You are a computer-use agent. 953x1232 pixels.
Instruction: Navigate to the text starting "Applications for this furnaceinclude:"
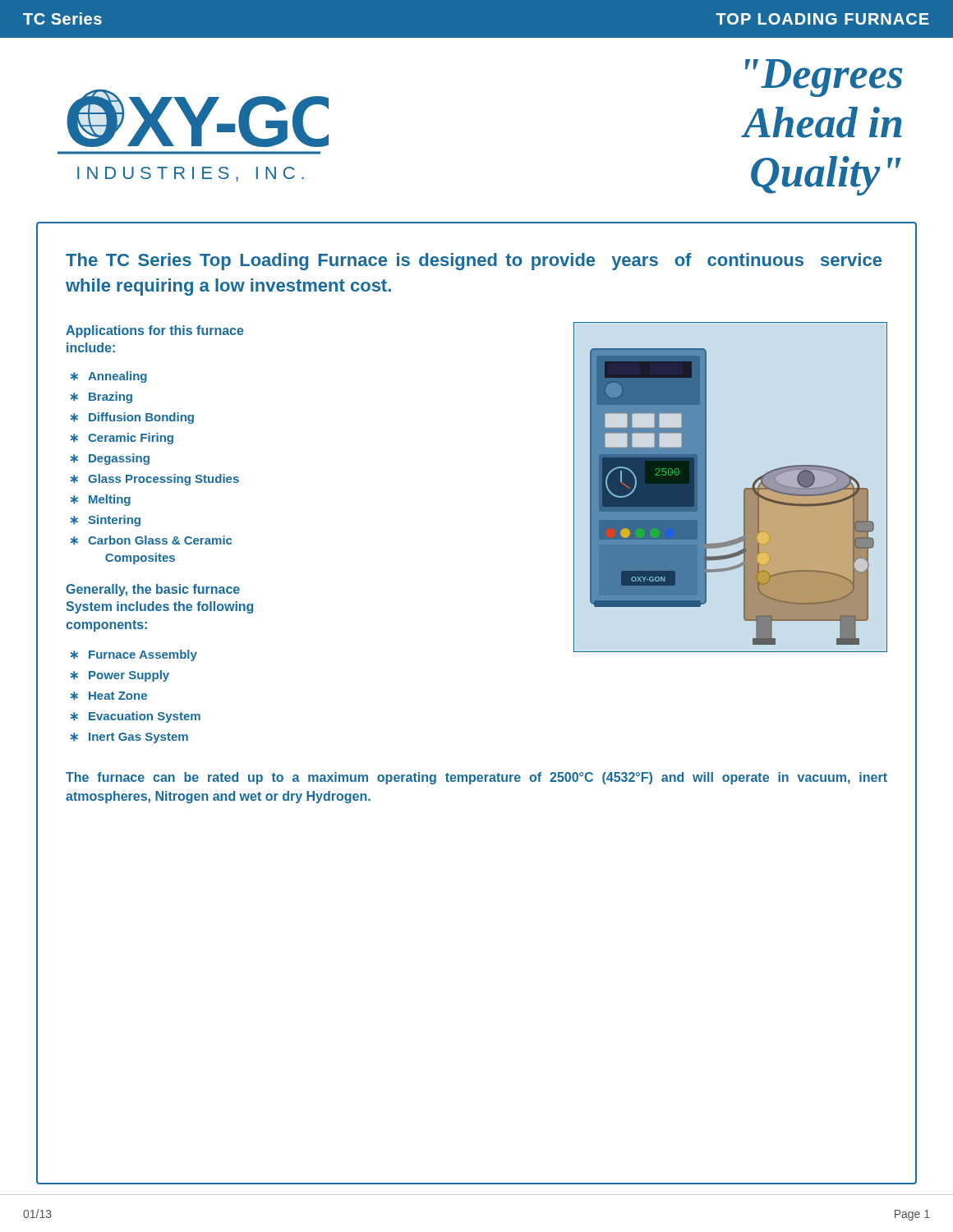coord(155,339)
